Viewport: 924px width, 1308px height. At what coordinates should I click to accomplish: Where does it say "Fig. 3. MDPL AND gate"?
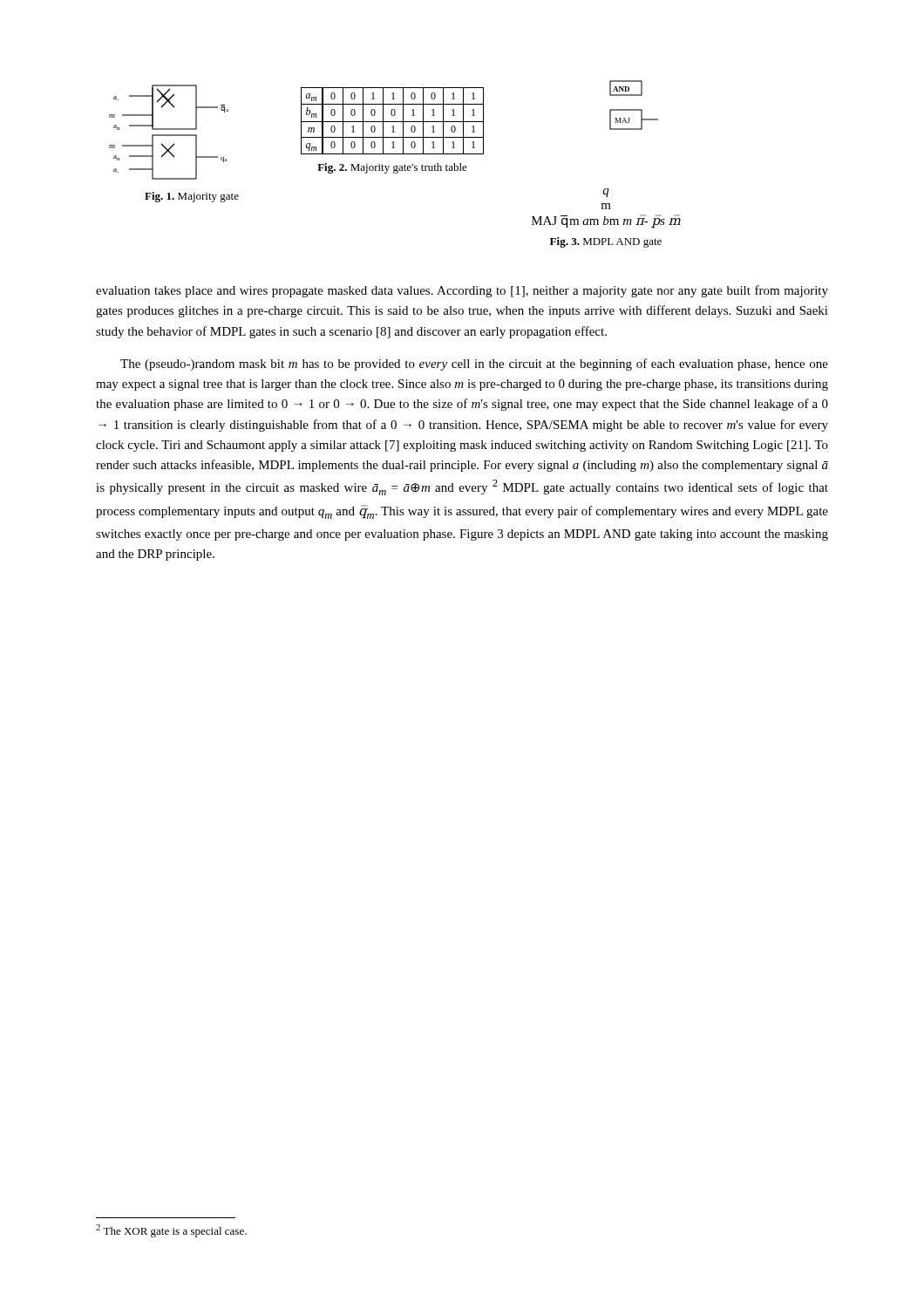click(606, 241)
